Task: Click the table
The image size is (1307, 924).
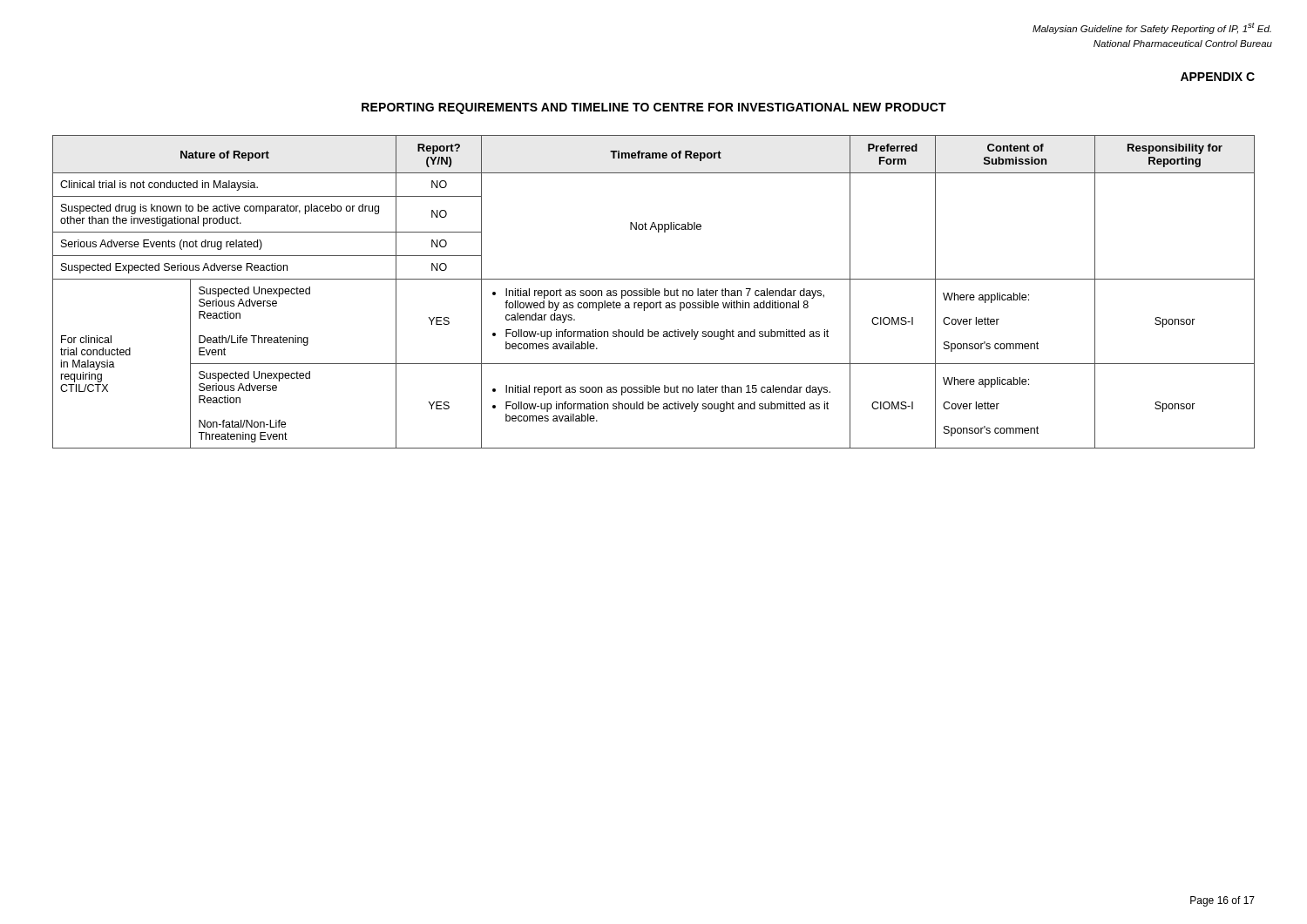Action: click(654, 503)
